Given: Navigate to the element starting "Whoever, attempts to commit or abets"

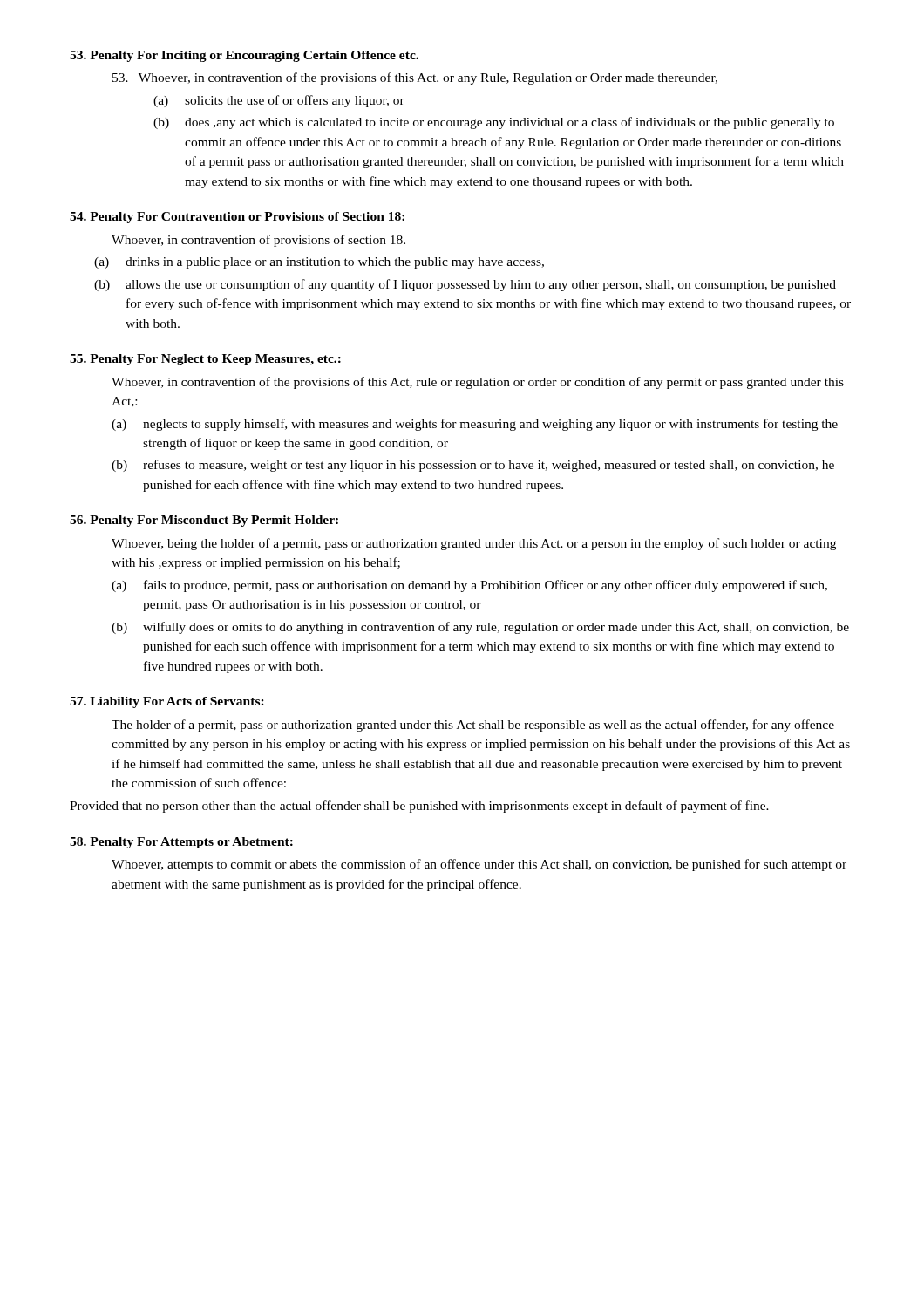Looking at the screenshot, I should tap(479, 874).
